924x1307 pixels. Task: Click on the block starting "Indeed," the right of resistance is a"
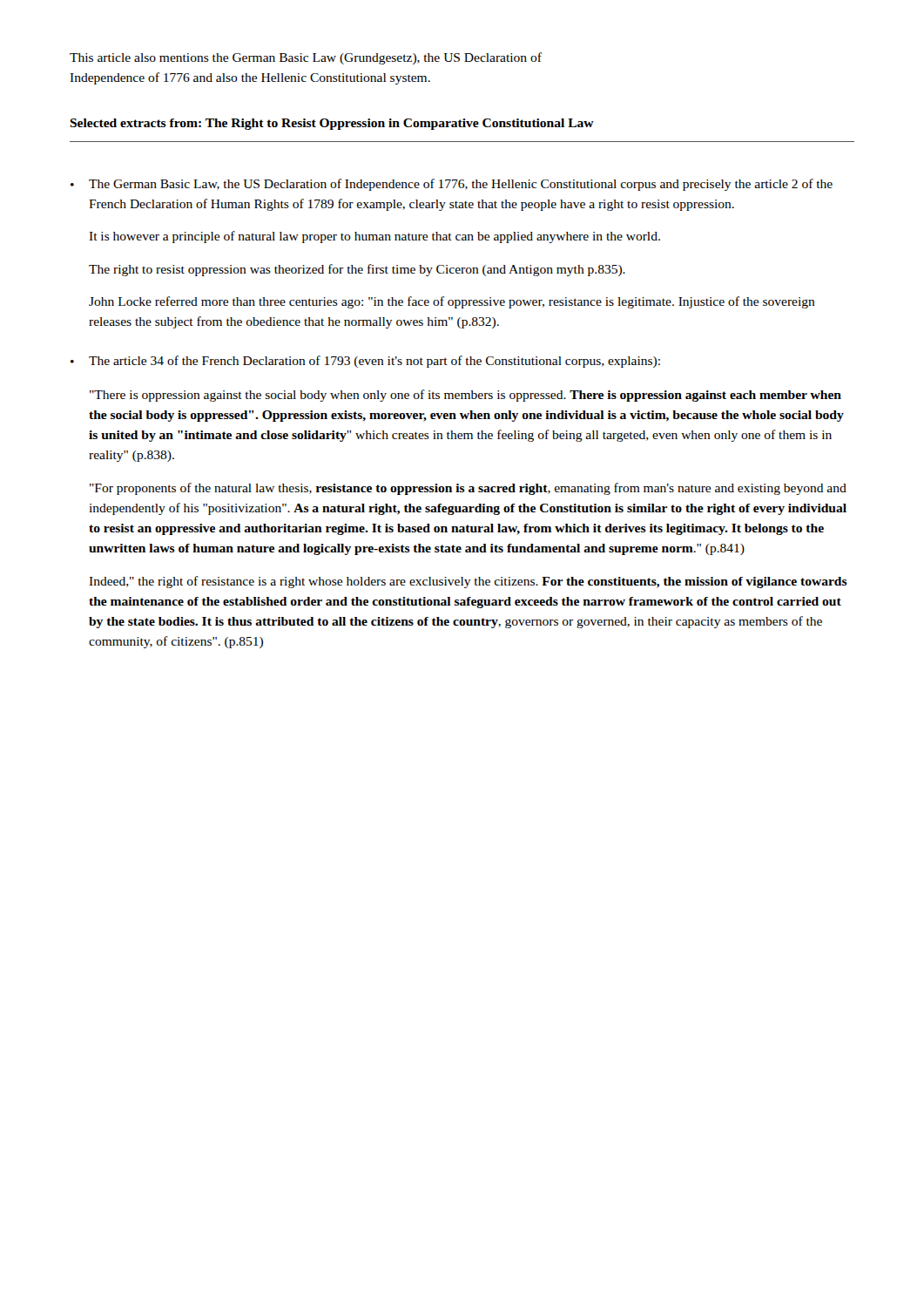(472, 611)
